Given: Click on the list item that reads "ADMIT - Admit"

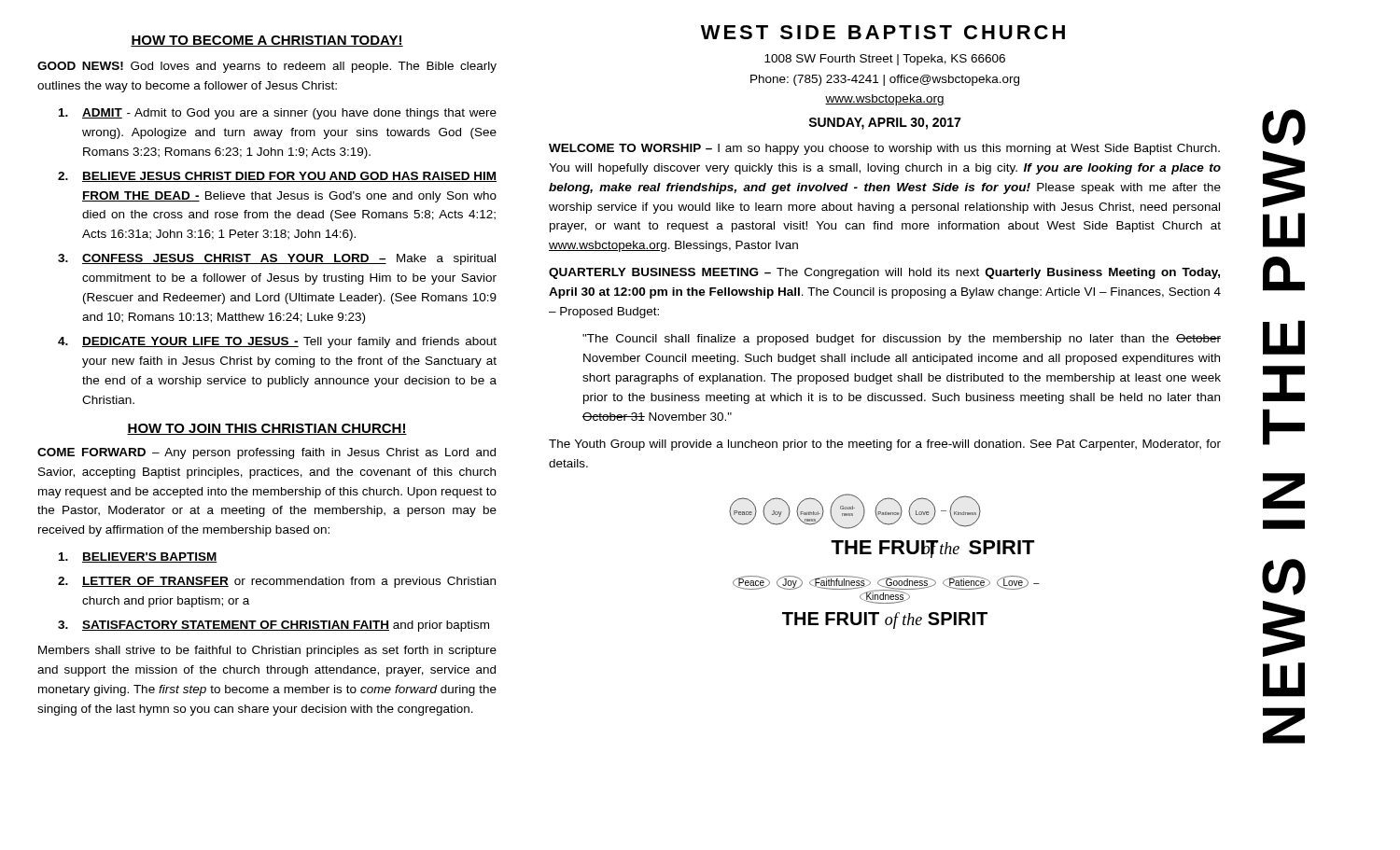Looking at the screenshot, I should (267, 133).
